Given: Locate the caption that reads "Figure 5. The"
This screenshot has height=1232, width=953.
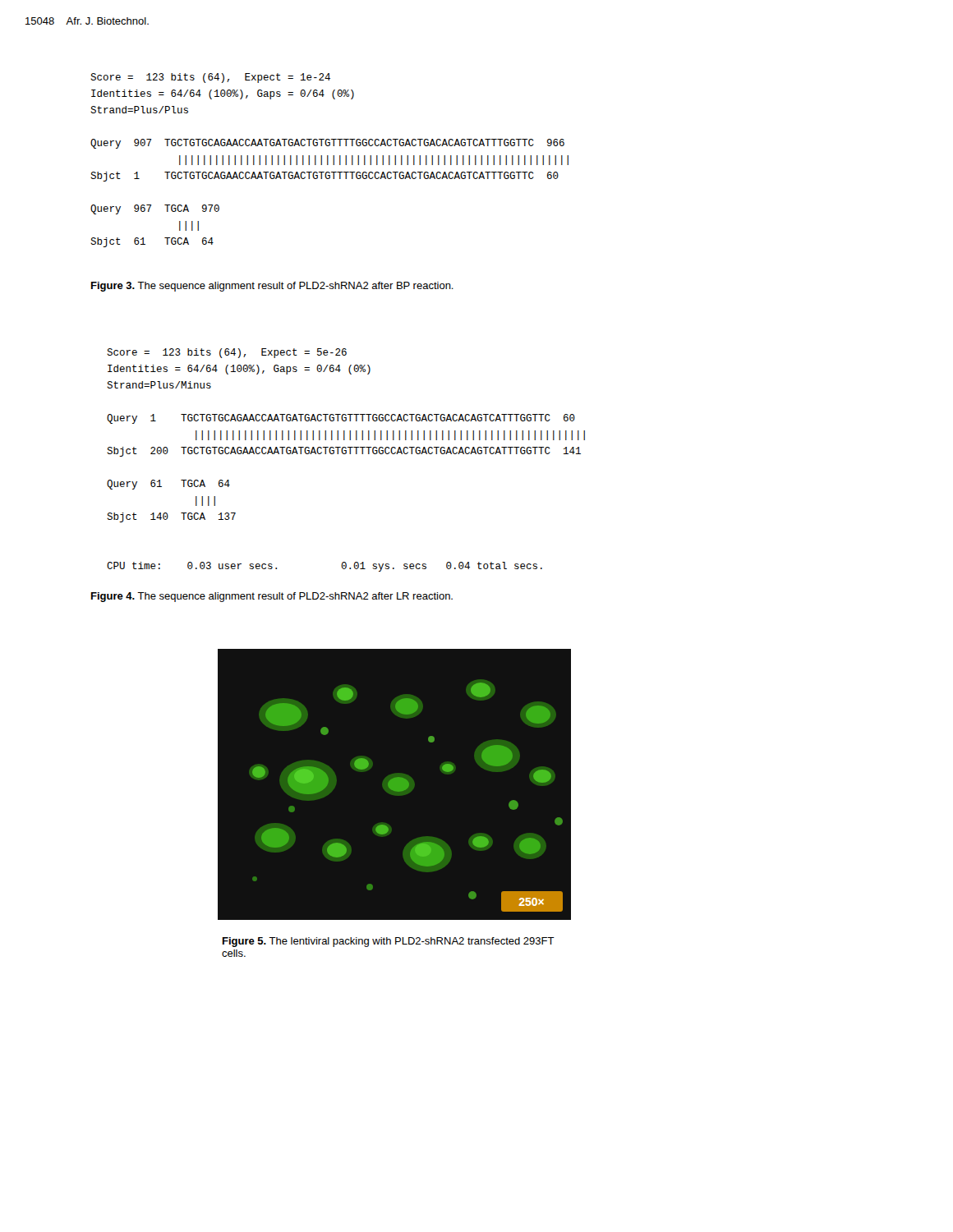Looking at the screenshot, I should click(388, 947).
